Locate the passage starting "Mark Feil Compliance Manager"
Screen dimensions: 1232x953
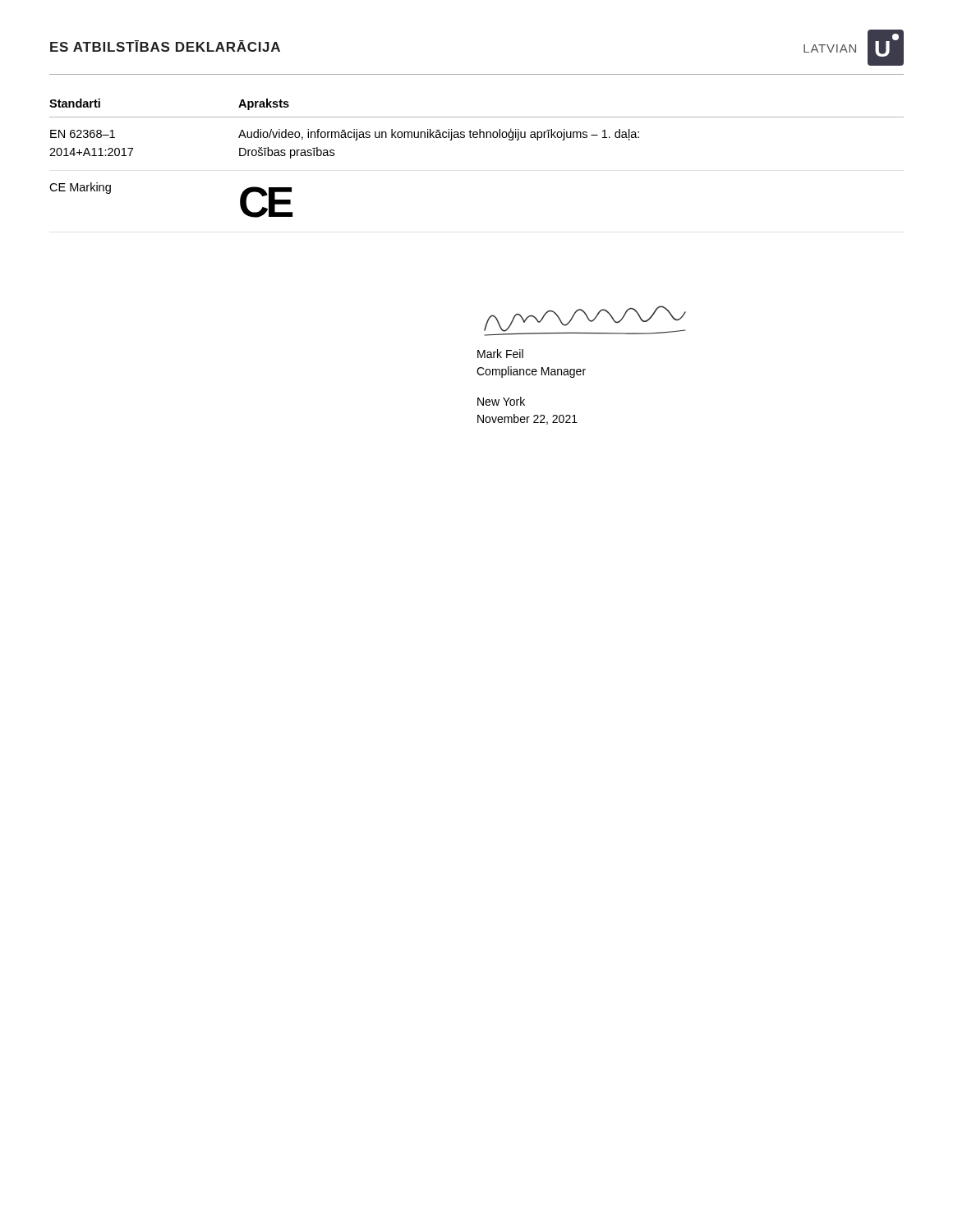click(x=531, y=363)
